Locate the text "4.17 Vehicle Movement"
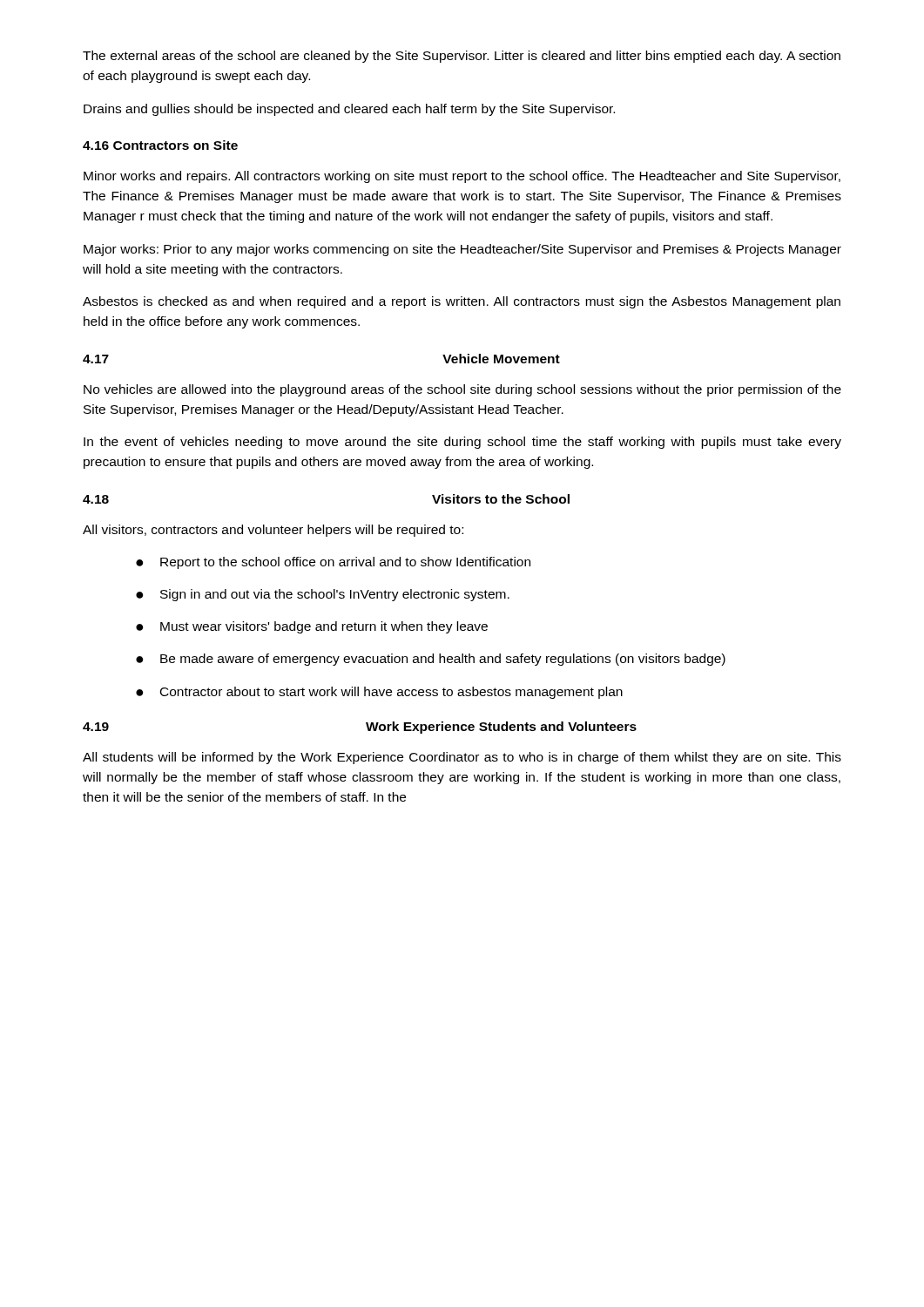Viewport: 924px width, 1307px height. coord(462,359)
